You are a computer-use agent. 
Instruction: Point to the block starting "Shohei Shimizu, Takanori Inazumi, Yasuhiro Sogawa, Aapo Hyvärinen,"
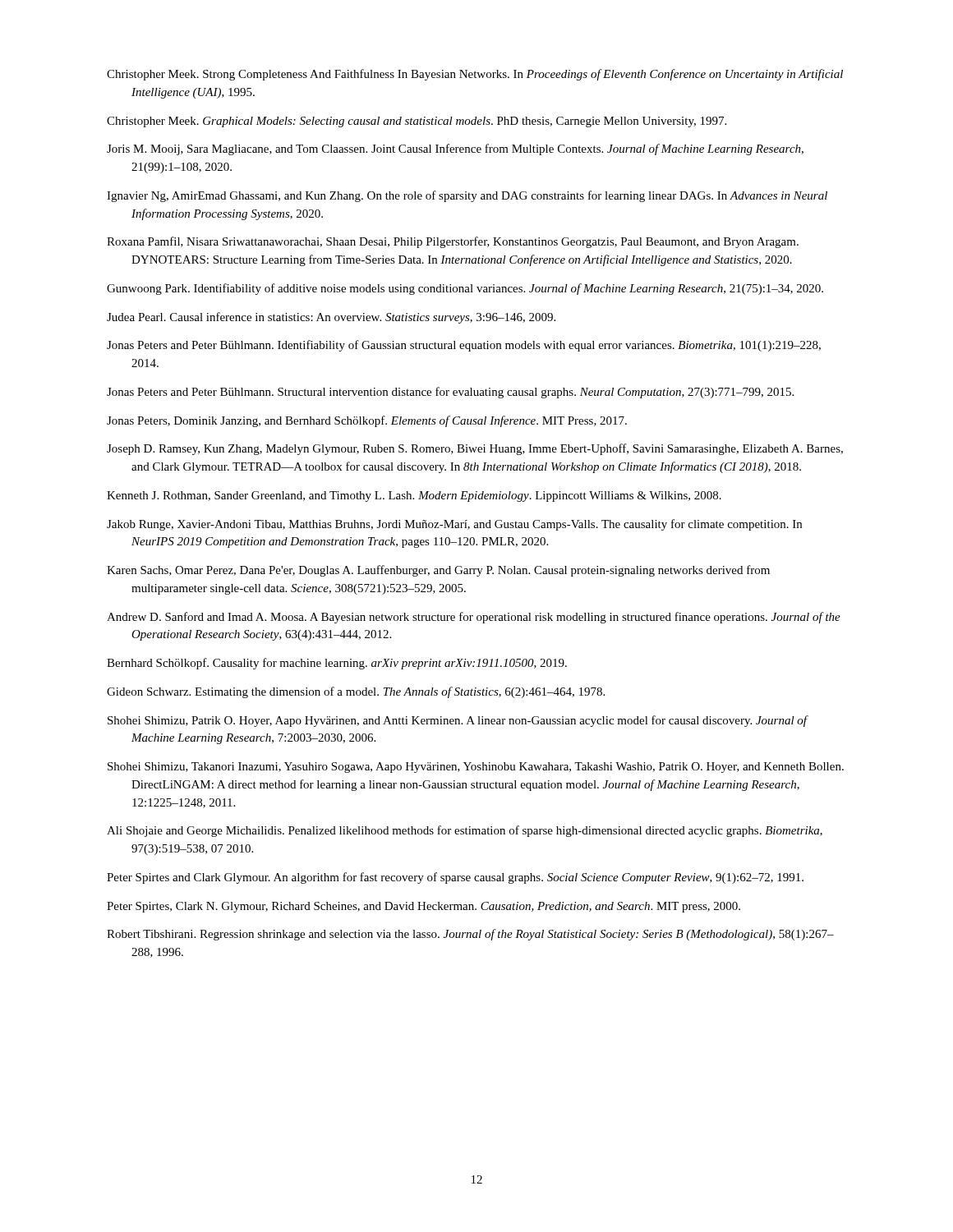coord(476,784)
